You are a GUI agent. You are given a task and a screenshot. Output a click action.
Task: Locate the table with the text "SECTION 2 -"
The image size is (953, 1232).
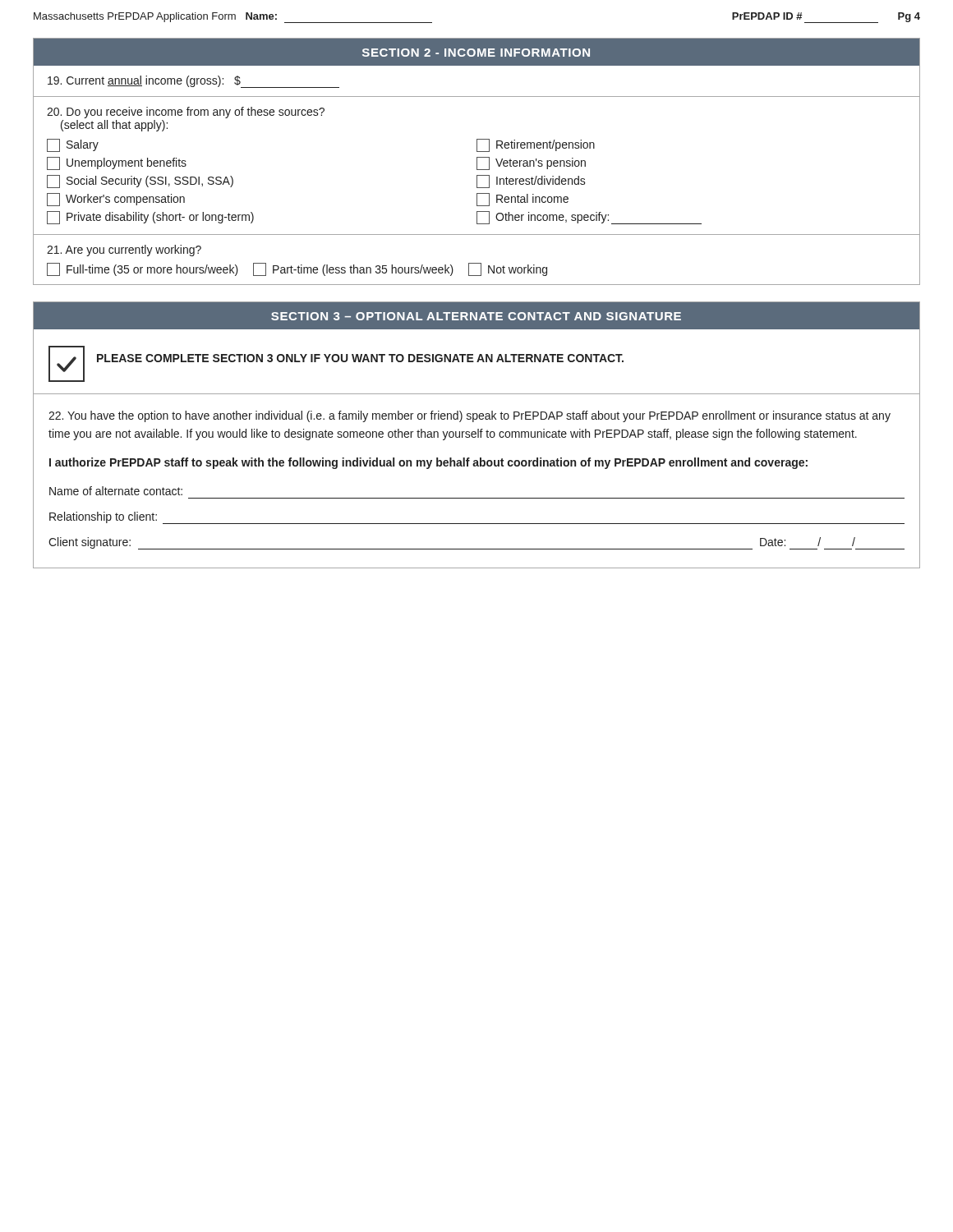click(x=476, y=161)
